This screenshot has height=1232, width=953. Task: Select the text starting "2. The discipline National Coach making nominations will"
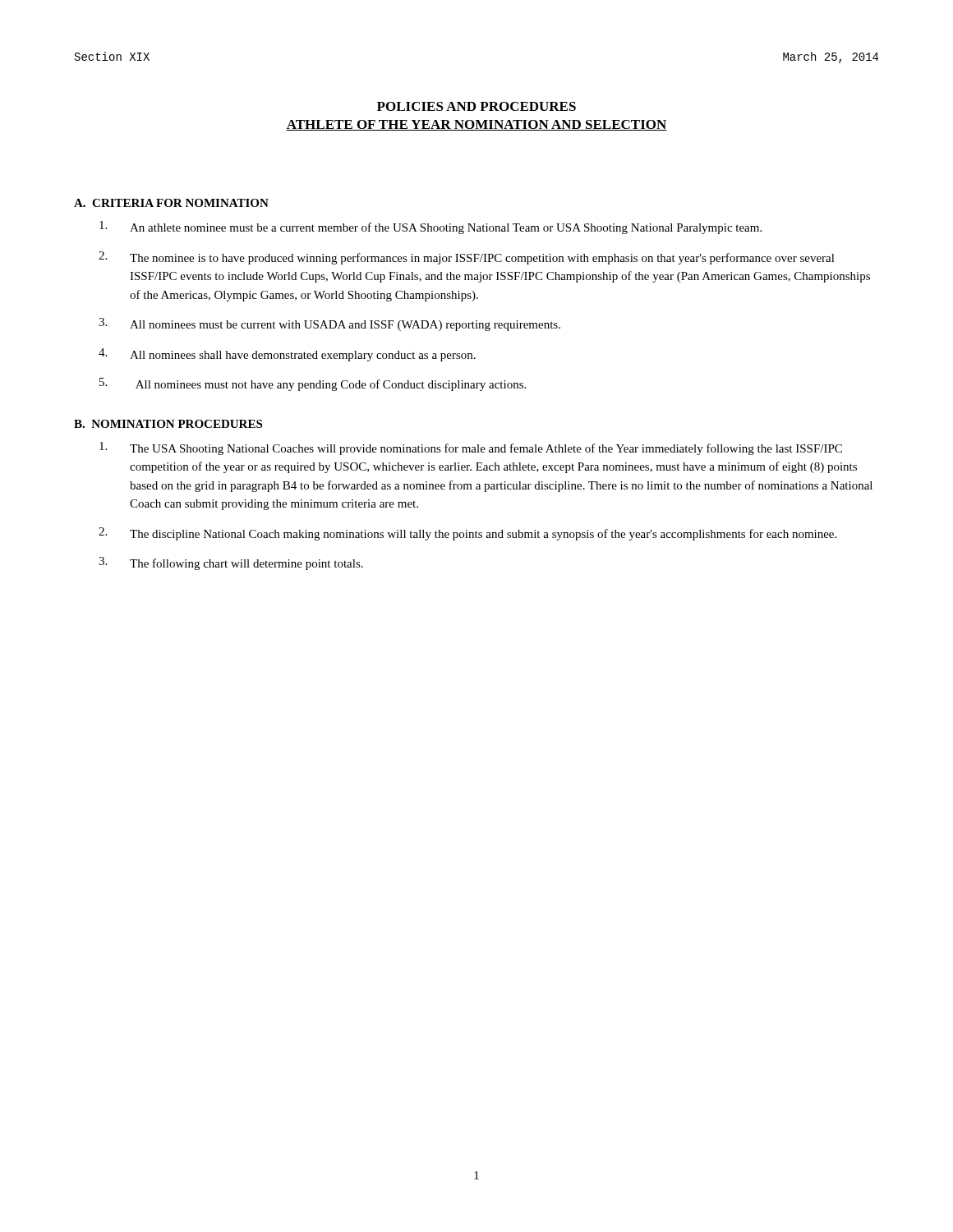(468, 534)
